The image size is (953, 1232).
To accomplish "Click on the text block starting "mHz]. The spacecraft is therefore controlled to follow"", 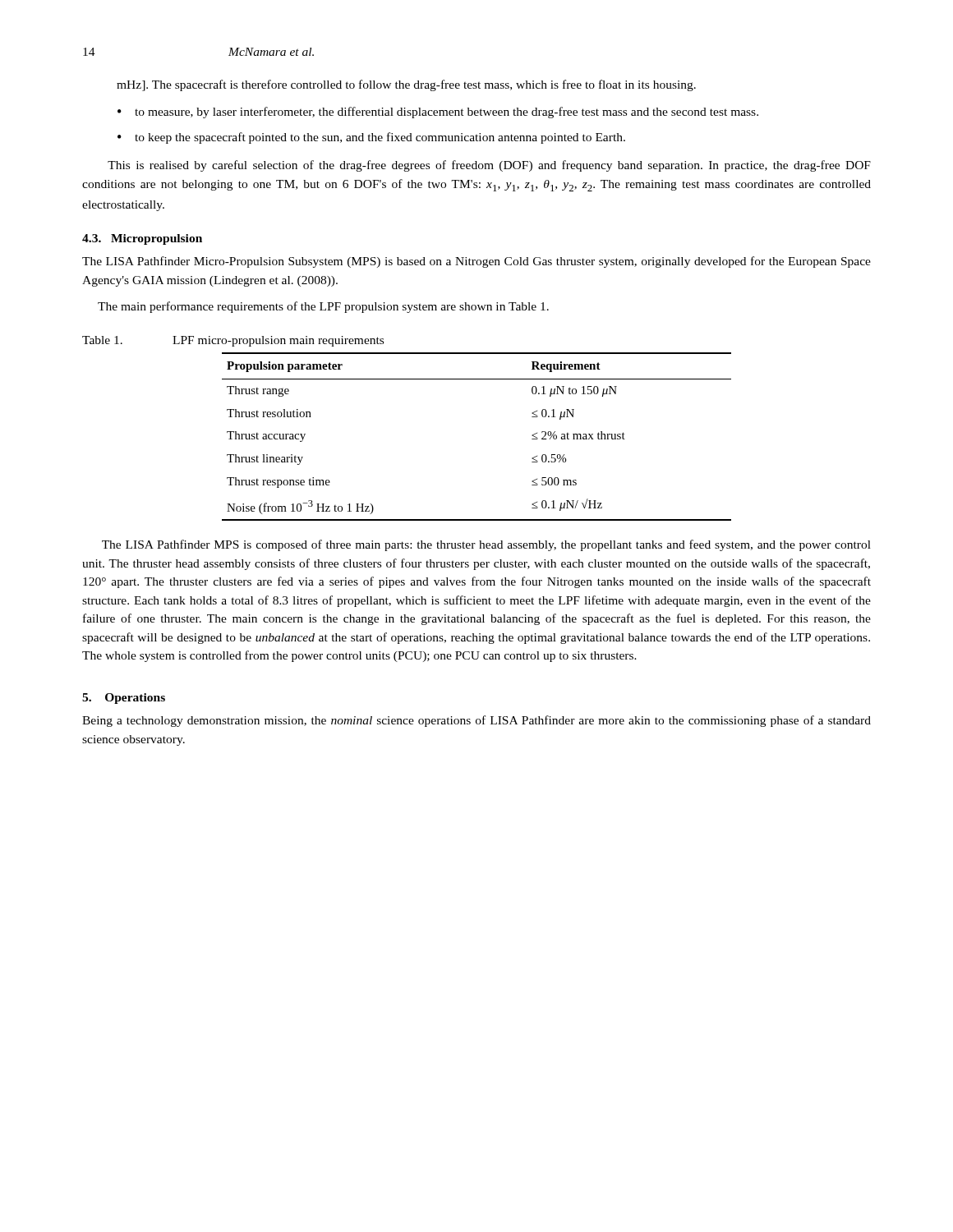I will click(x=407, y=85).
